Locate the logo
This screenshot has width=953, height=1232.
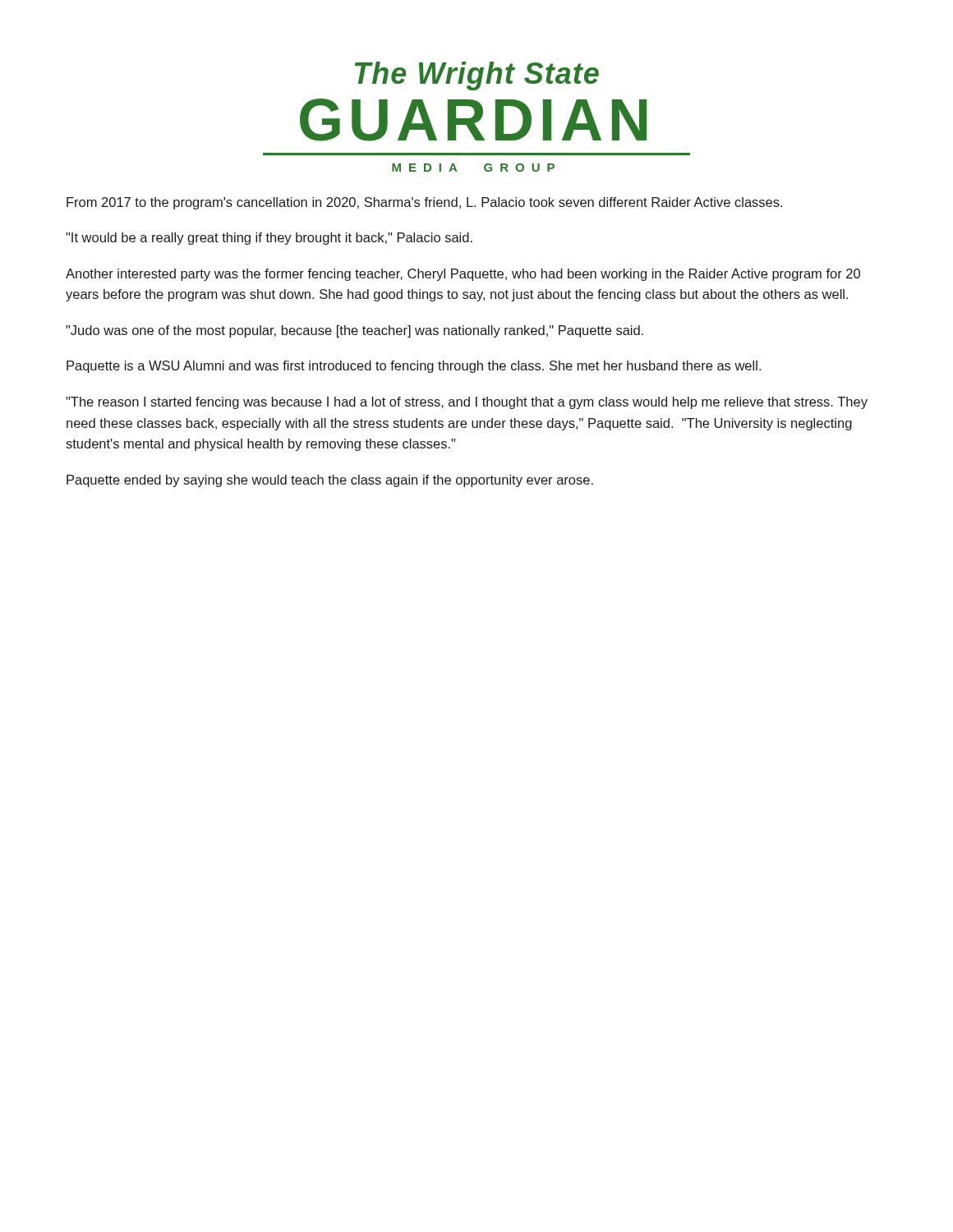pos(476,103)
